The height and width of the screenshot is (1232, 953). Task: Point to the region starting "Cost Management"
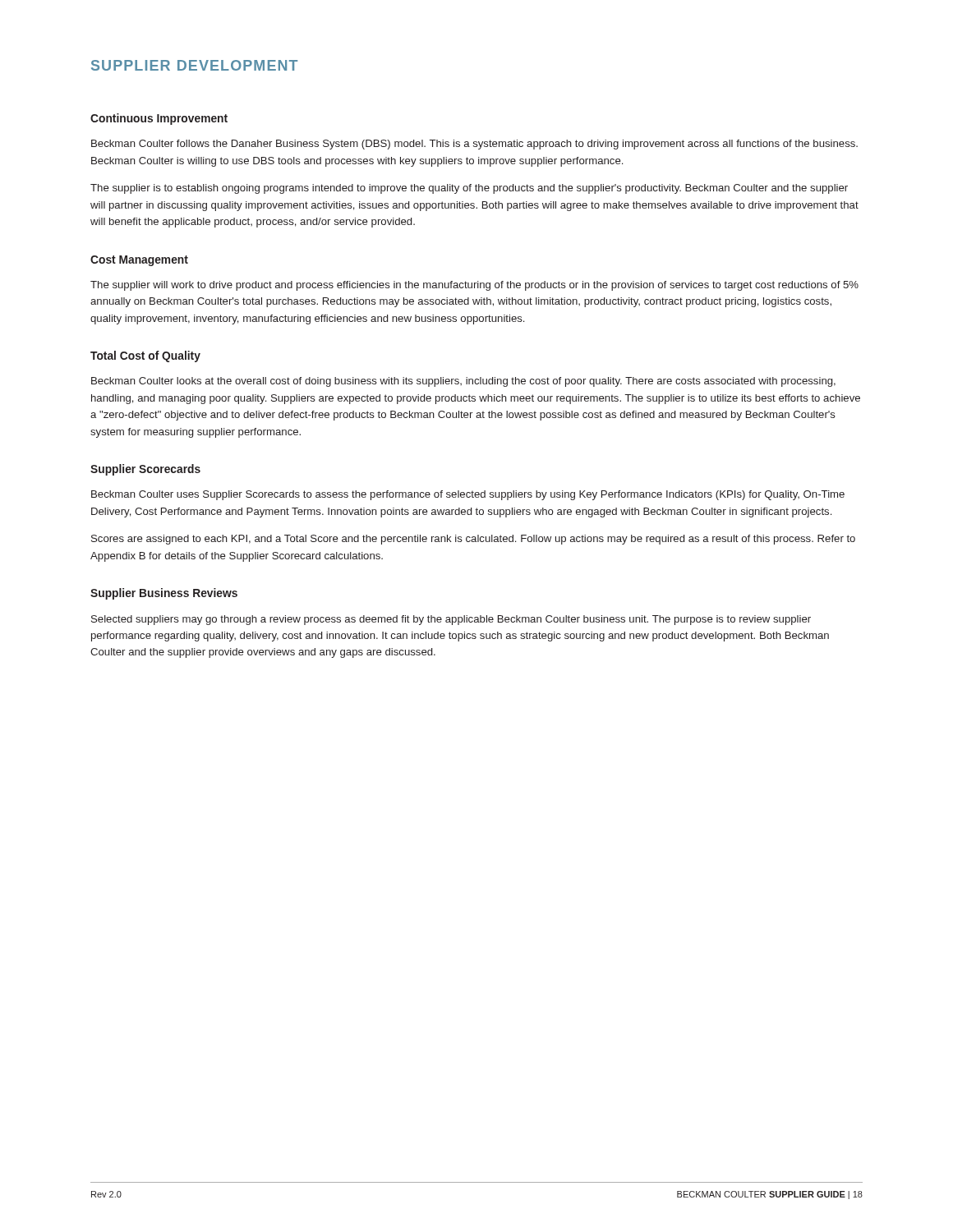(139, 261)
